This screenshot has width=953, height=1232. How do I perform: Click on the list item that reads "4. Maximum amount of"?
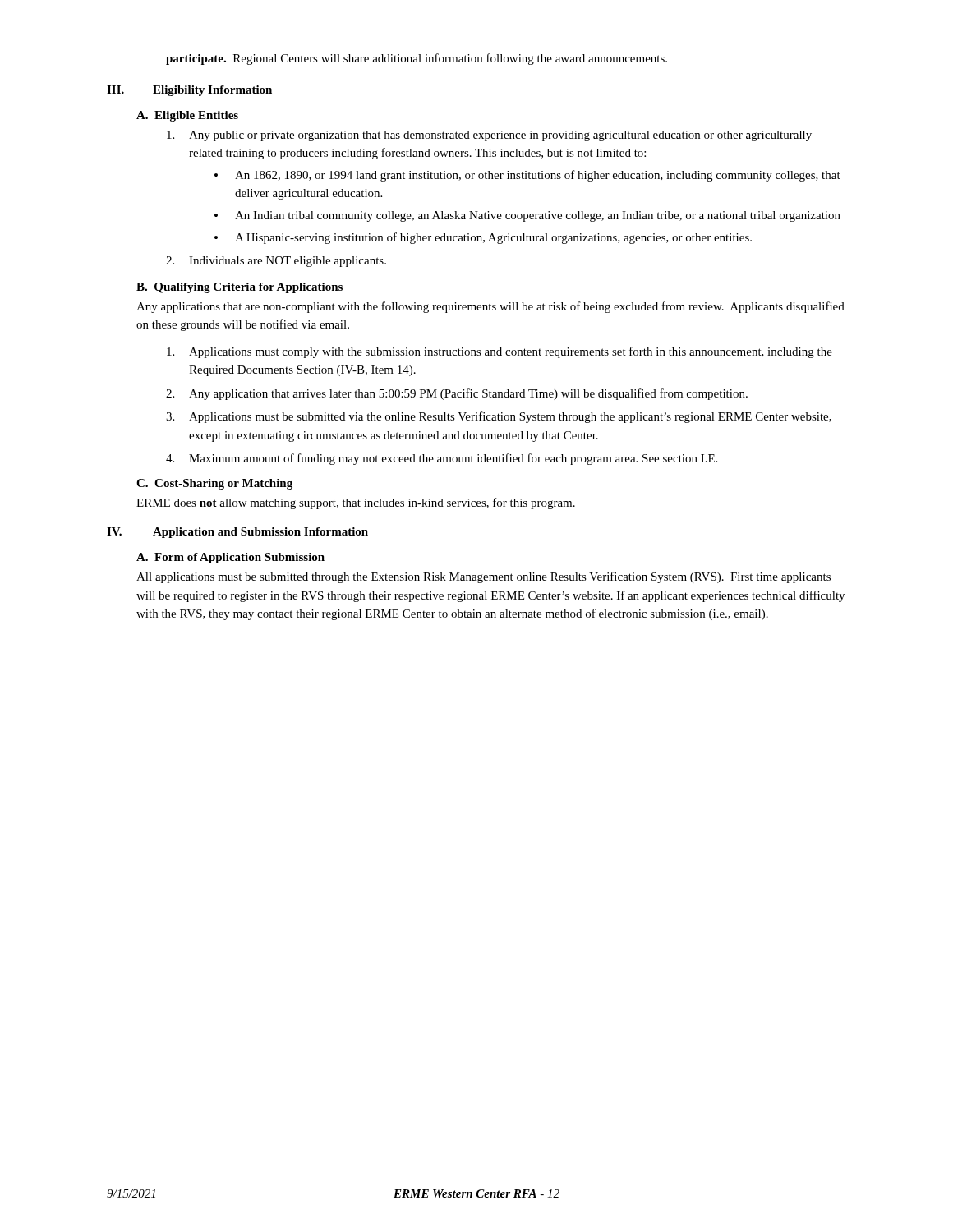(x=442, y=459)
